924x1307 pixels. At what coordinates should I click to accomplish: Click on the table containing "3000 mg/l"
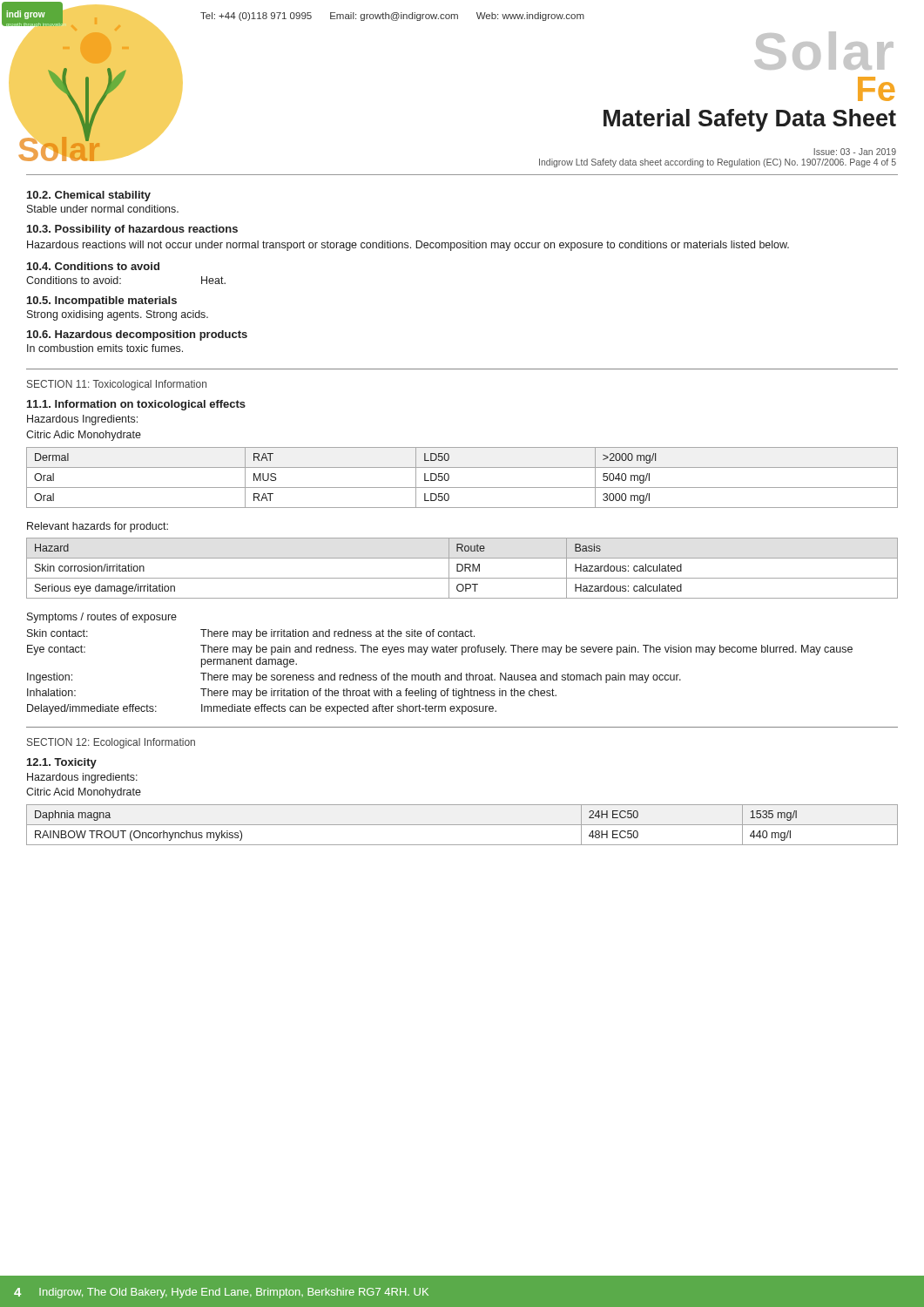pyautogui.click(x=462, y=478)
